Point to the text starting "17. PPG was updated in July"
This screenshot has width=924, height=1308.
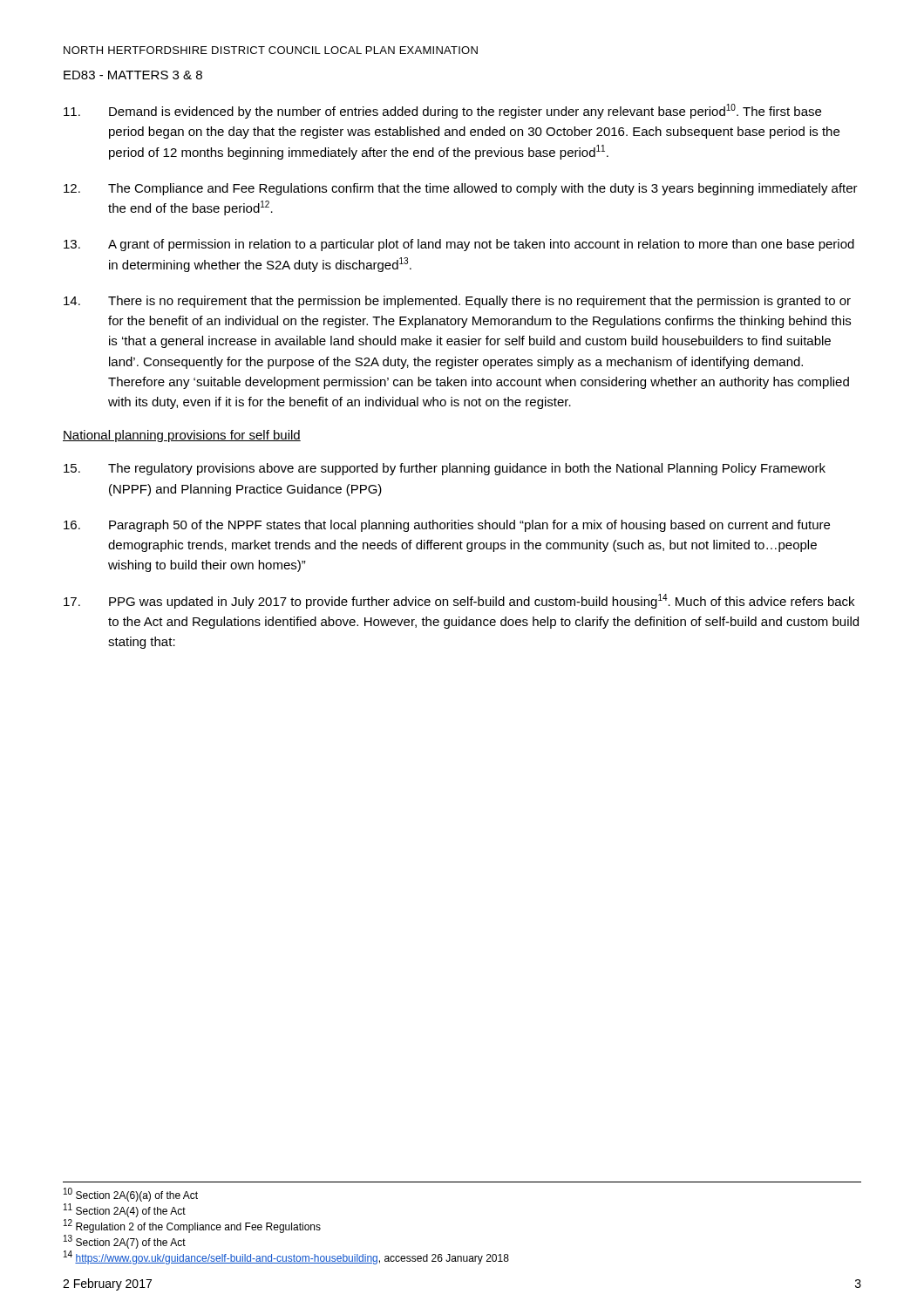tap(462, 621)
